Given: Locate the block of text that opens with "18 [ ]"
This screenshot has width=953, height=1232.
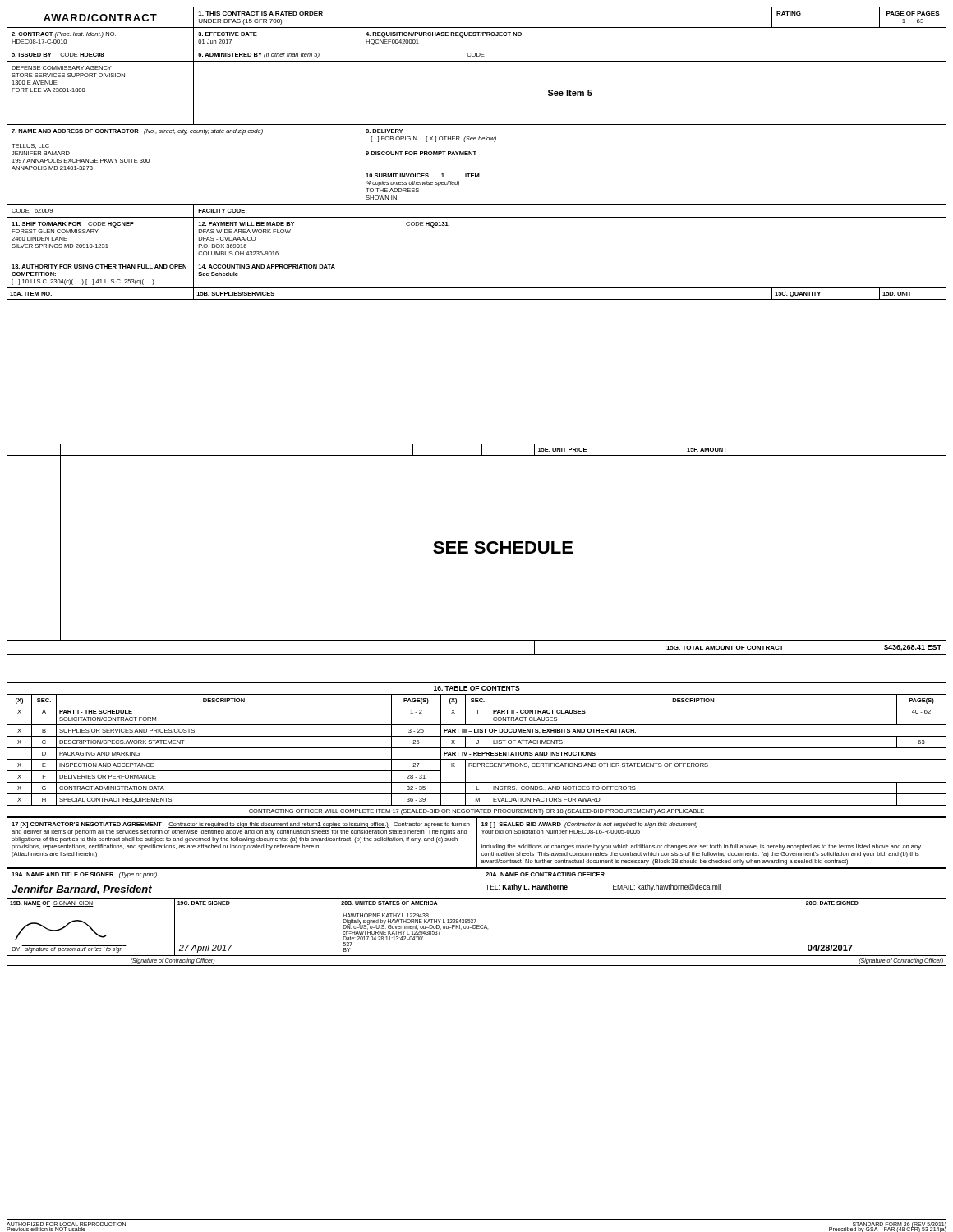Looking at the screenshot, I should pyautogui.click(x=701, y=843).
